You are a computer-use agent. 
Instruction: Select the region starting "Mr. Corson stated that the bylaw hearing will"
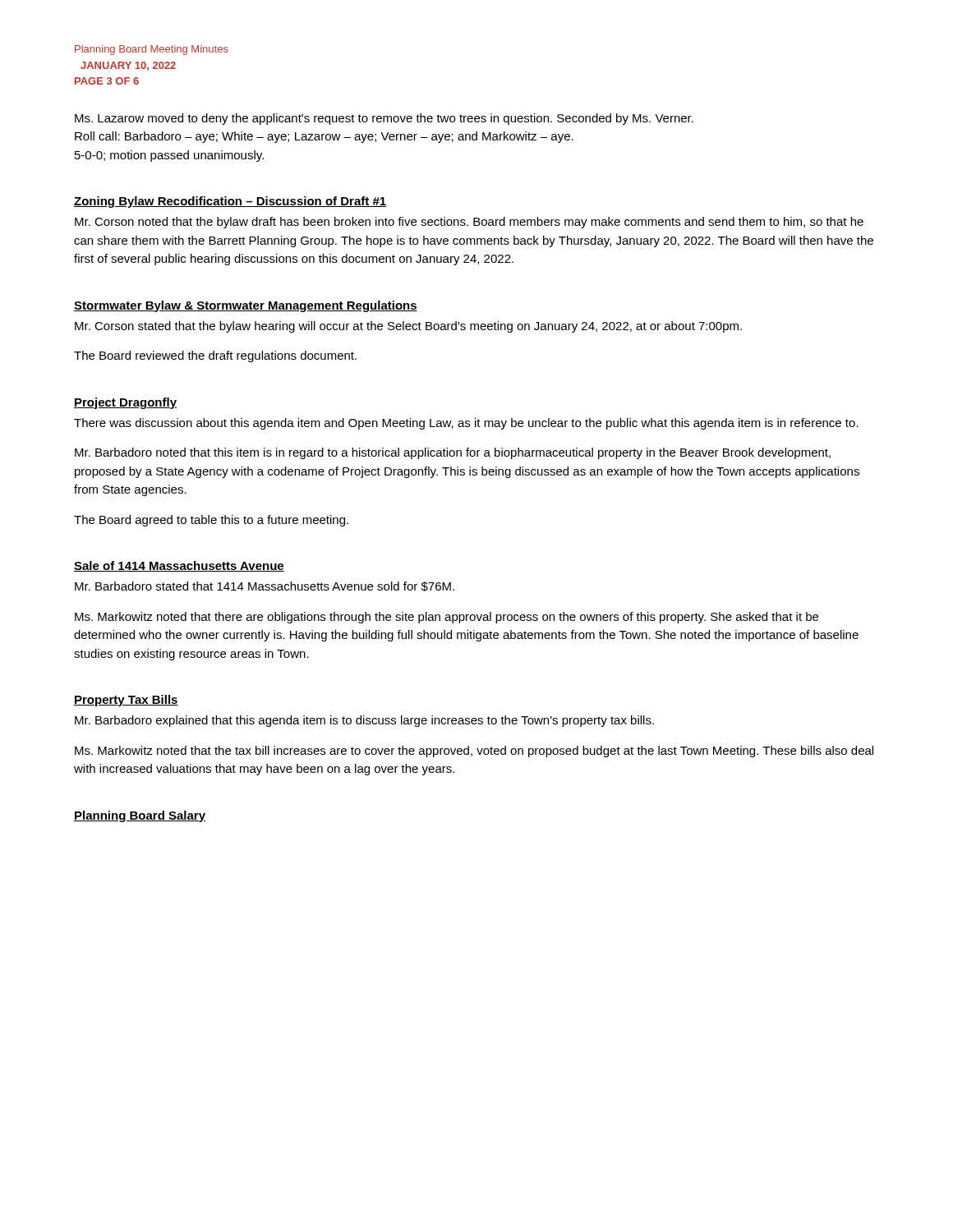408,325
